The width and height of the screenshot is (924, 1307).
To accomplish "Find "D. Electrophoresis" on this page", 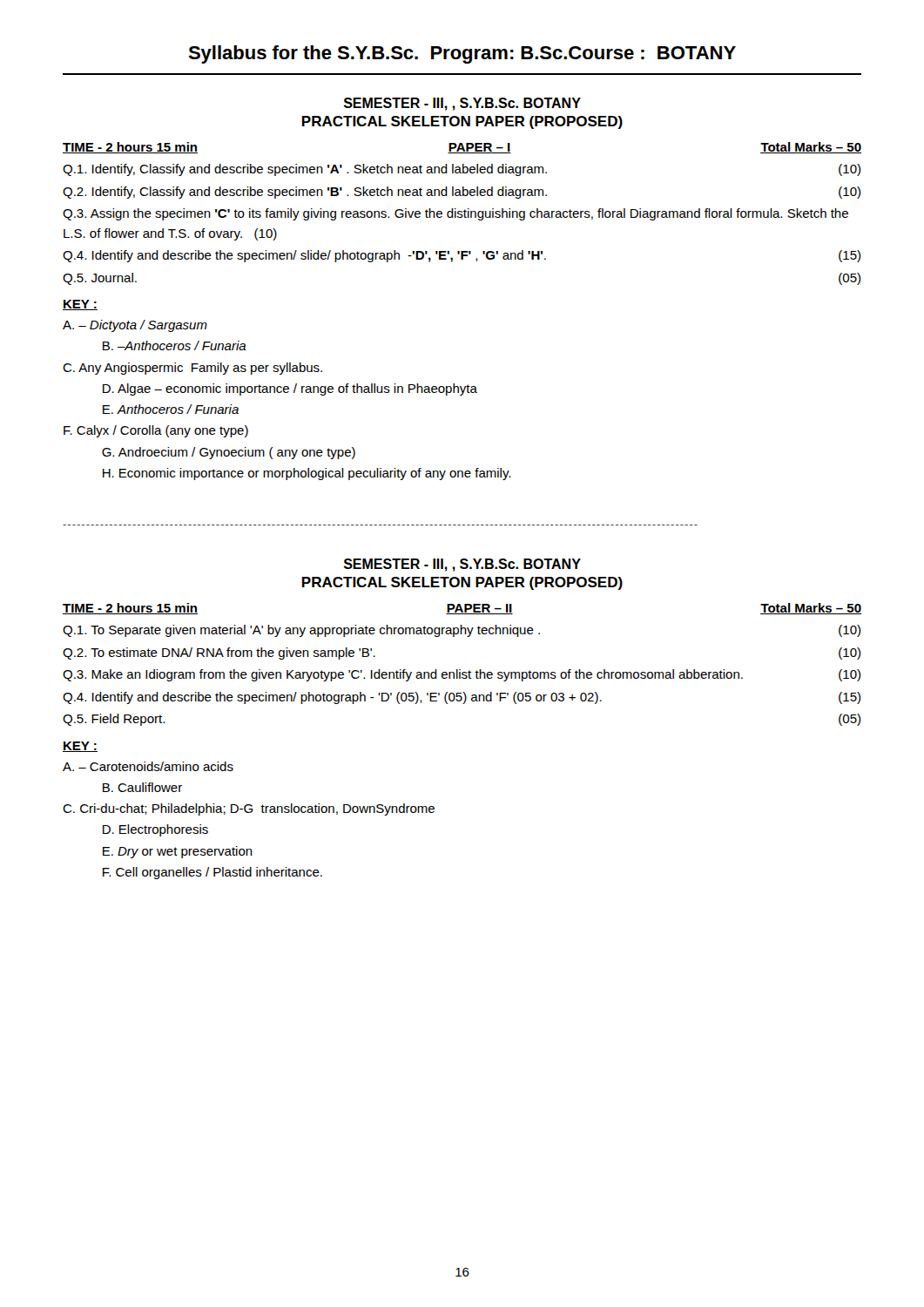I will (x=148, y=829).
